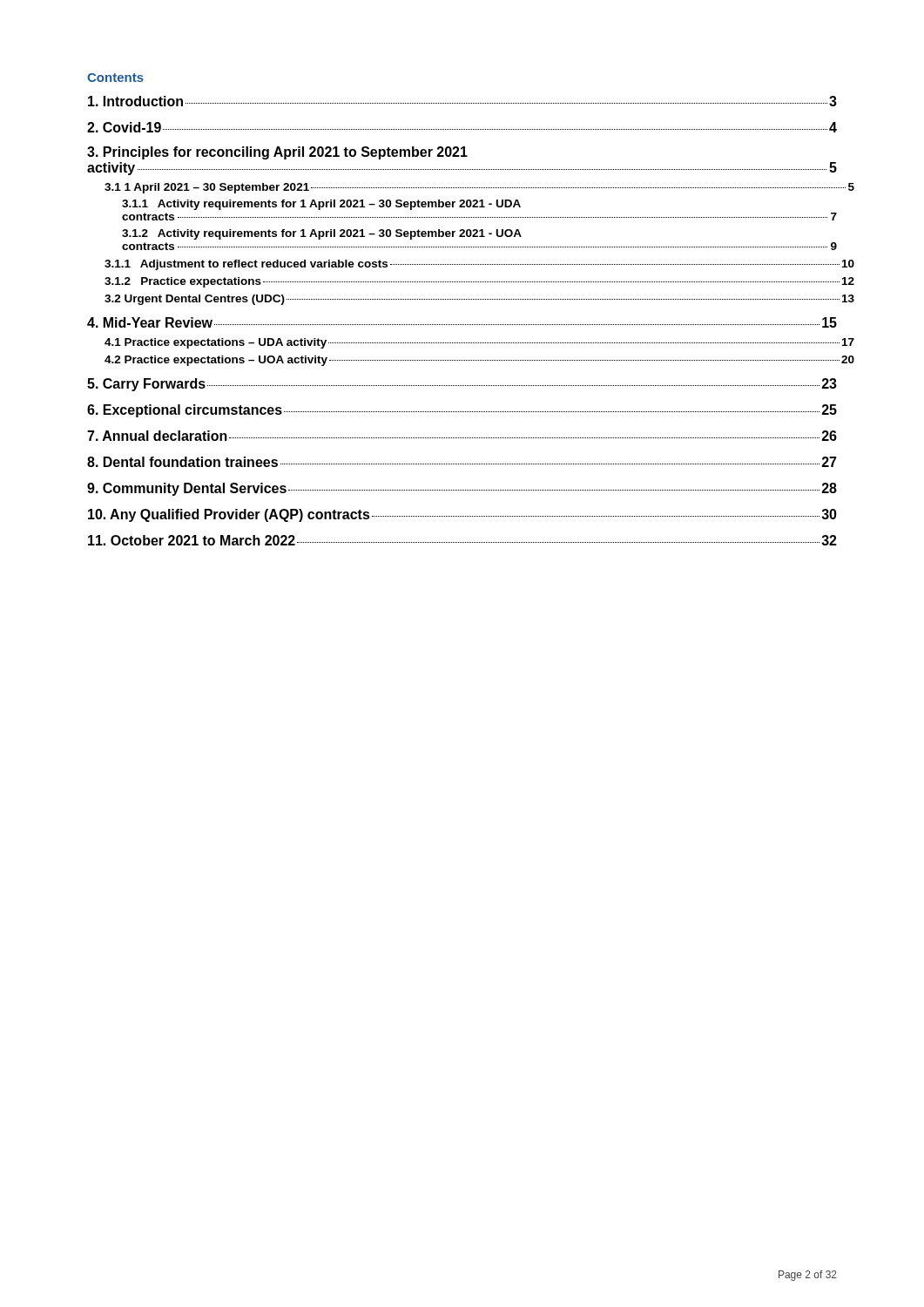Locate the list item that says "3. Principles for reconciling April 2021 to September"
924x1307 pixels.
coord(462,160)
